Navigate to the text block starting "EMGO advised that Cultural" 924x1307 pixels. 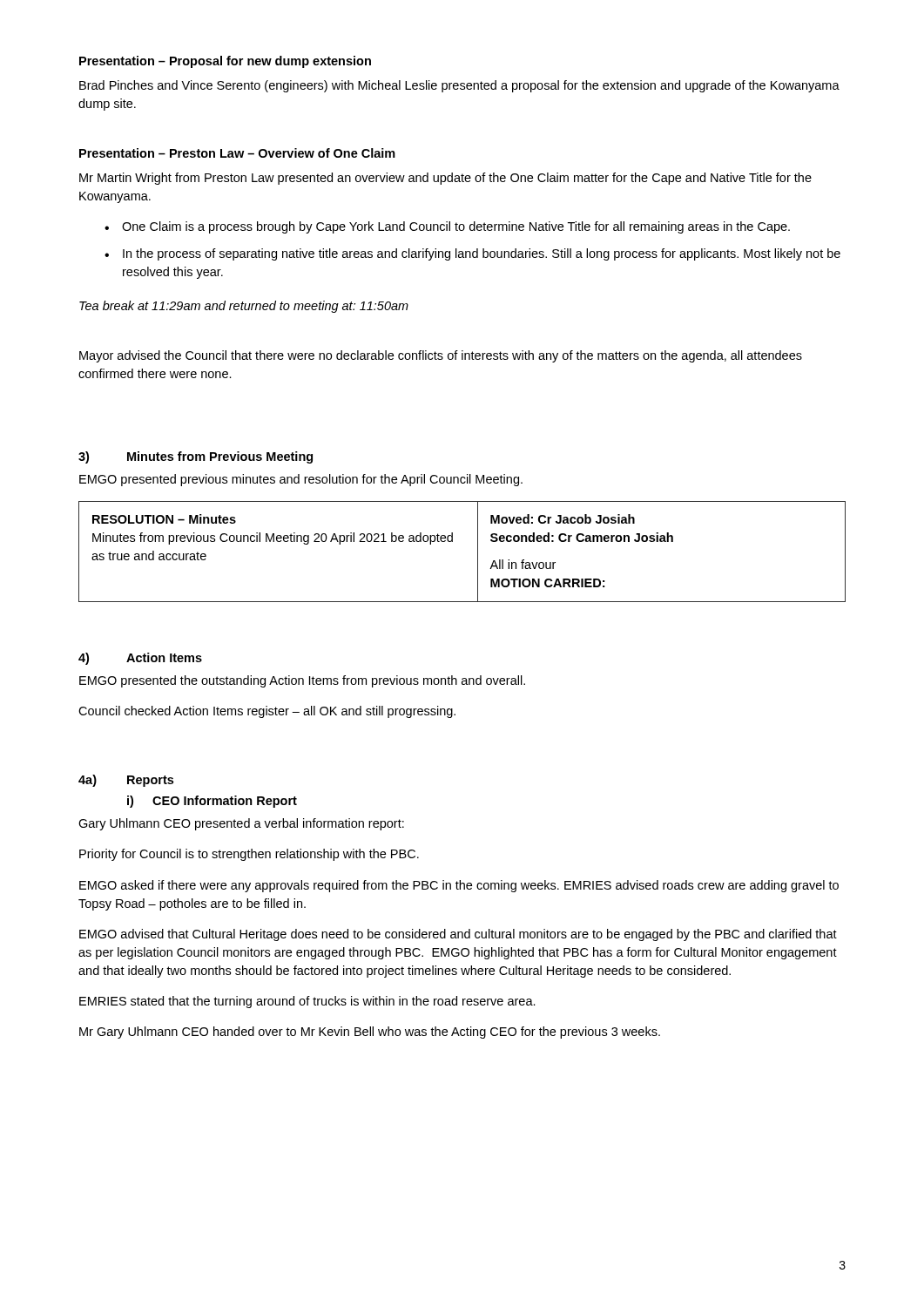point(457,952)
